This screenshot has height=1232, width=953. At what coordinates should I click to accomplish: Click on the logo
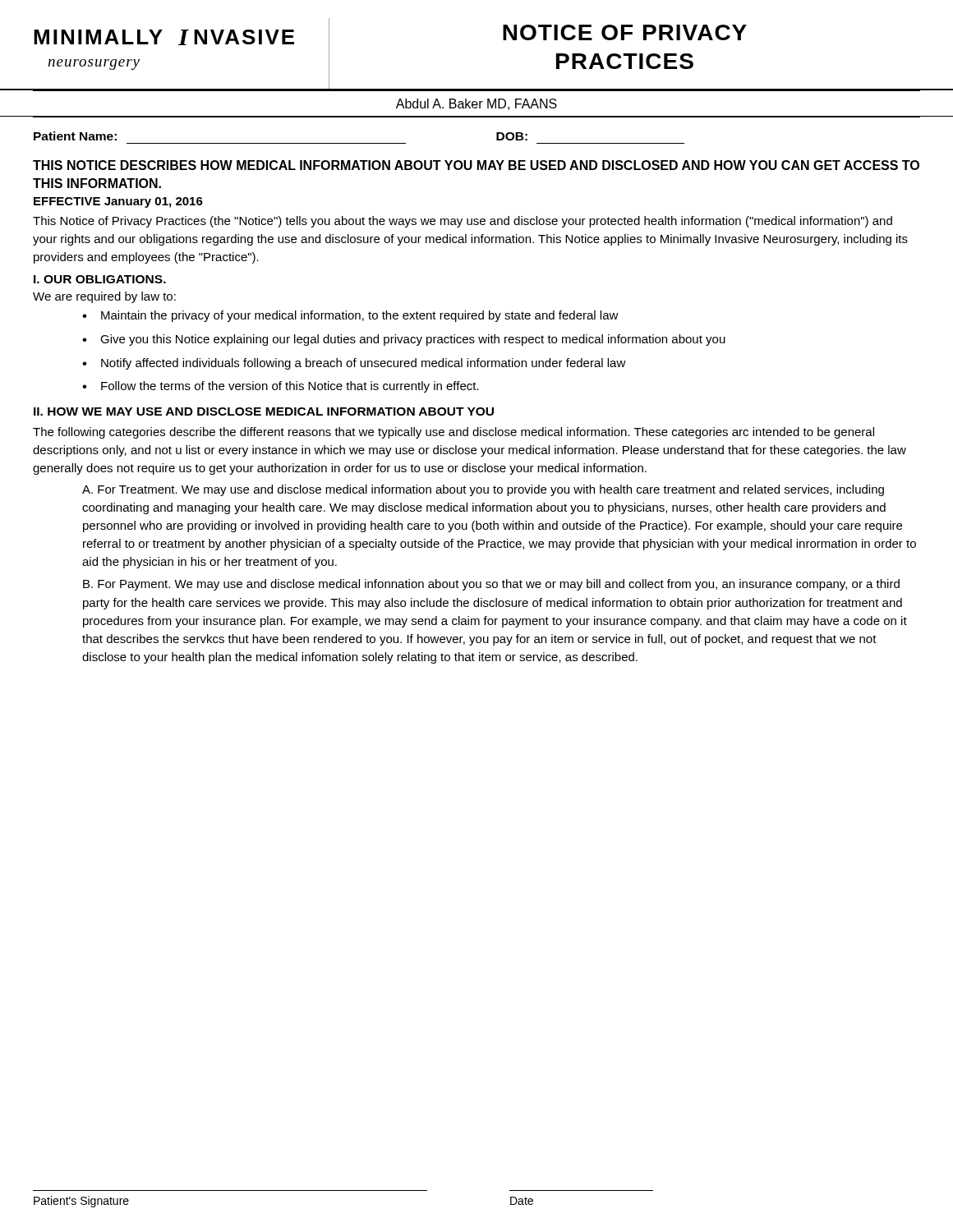pyautogui.click(x=181, y=53)
